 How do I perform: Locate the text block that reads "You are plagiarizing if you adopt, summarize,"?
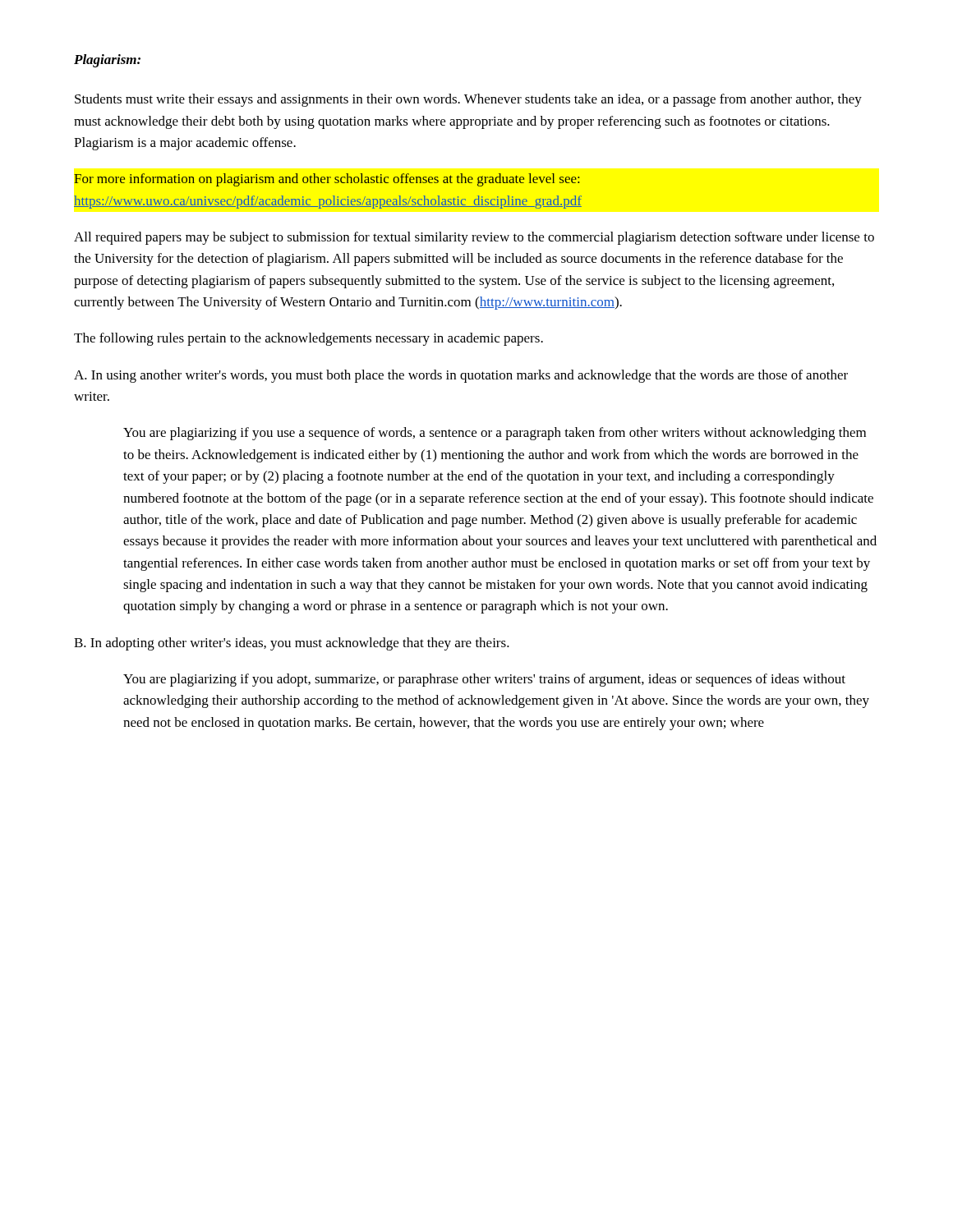click(496, 700)
